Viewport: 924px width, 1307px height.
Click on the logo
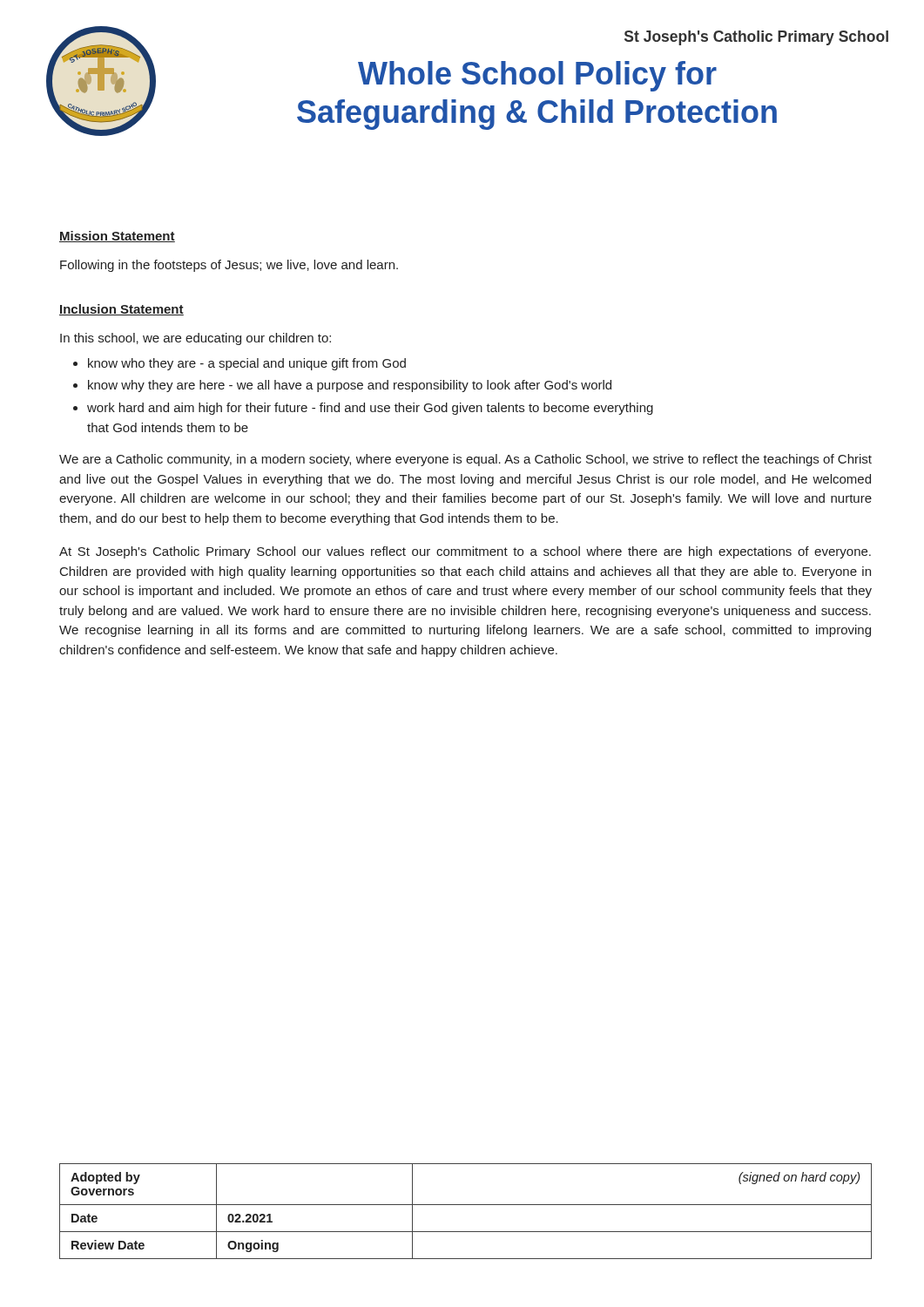click(x=88, y=81)
